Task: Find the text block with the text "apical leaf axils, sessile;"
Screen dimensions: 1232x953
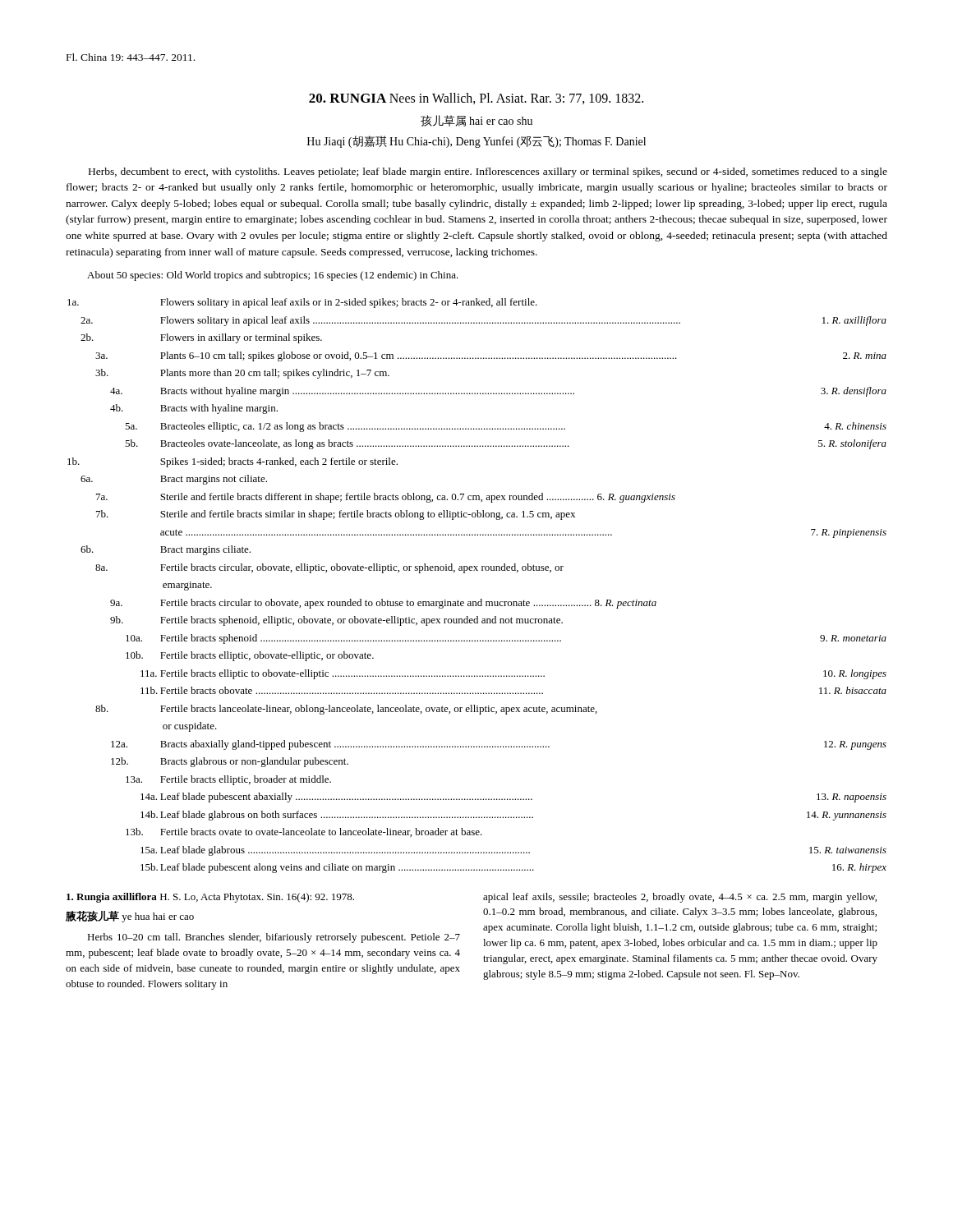Action: (x=680, y=935)
